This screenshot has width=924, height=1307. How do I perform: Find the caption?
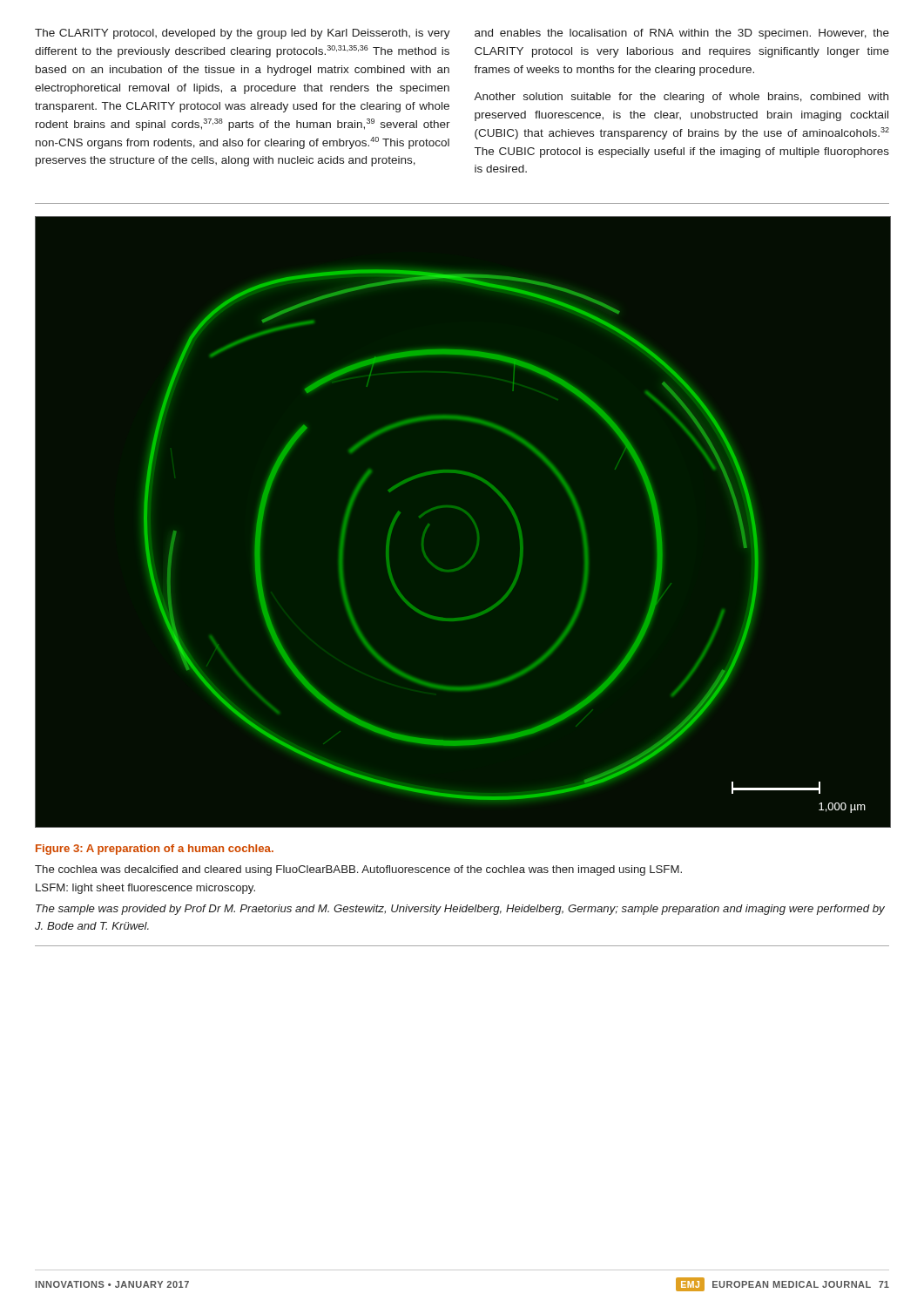[462, 885]
